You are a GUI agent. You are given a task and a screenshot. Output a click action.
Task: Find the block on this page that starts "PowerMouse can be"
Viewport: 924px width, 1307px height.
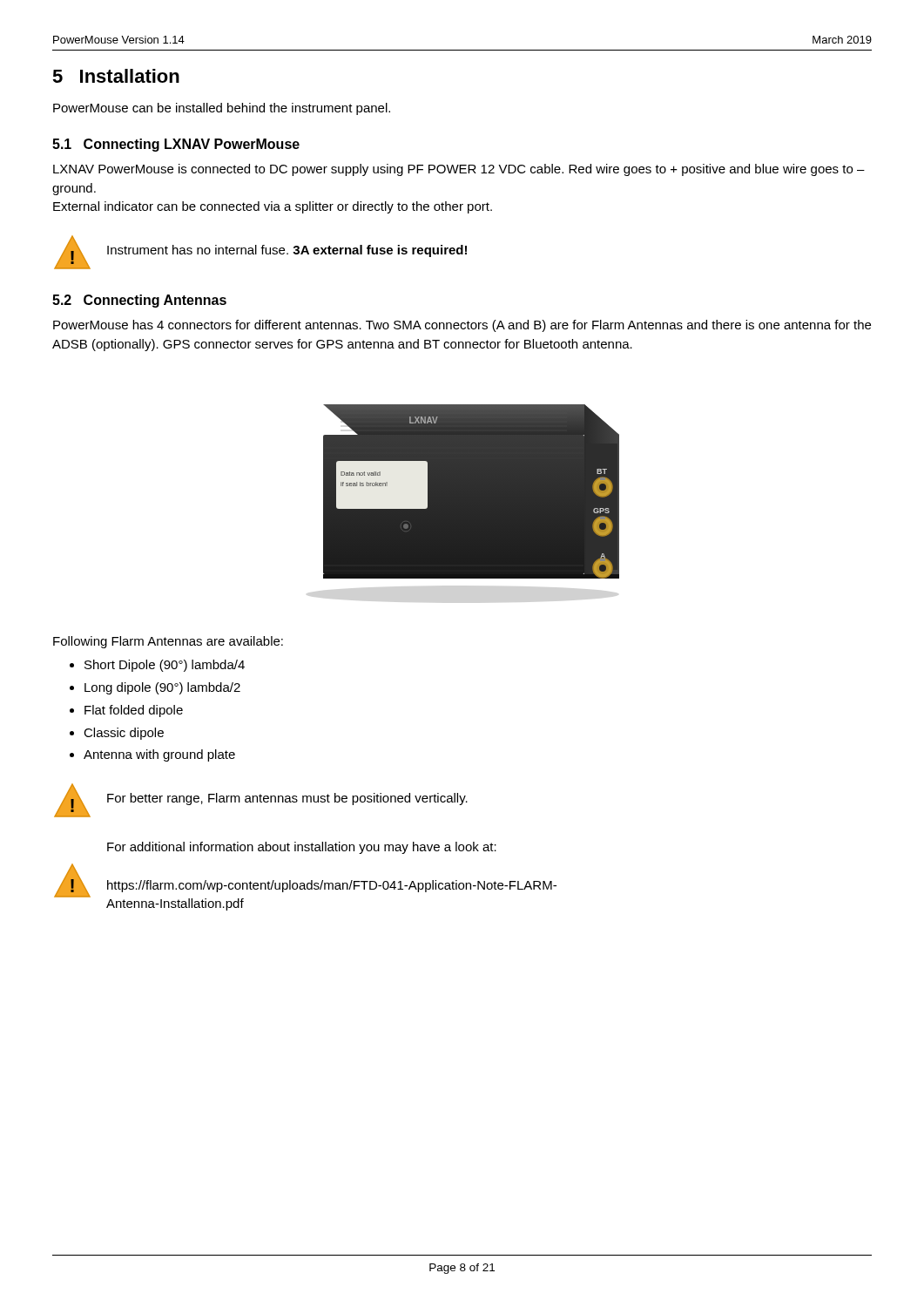222,109
